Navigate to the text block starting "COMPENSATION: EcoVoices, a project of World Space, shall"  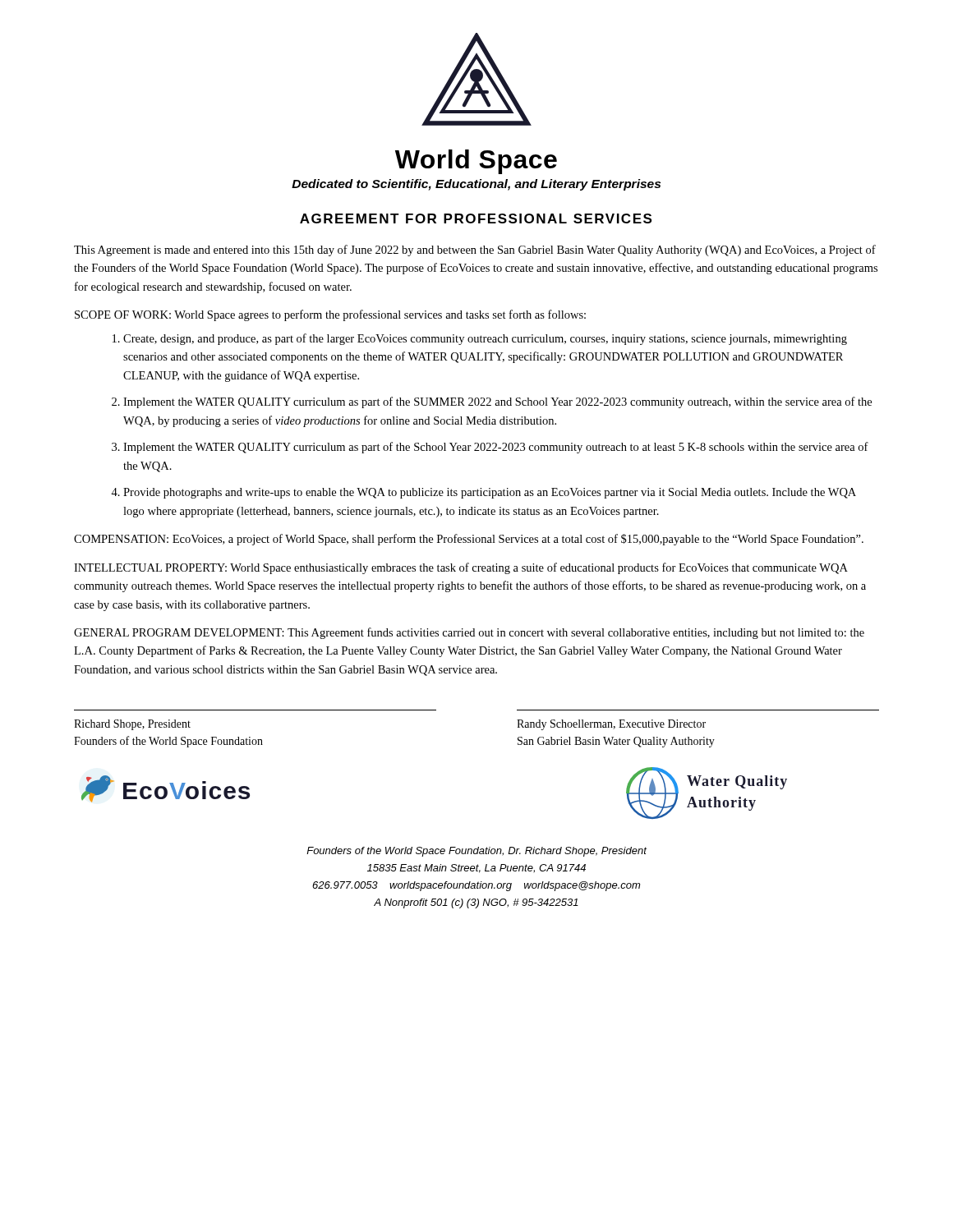pos(469,539)
